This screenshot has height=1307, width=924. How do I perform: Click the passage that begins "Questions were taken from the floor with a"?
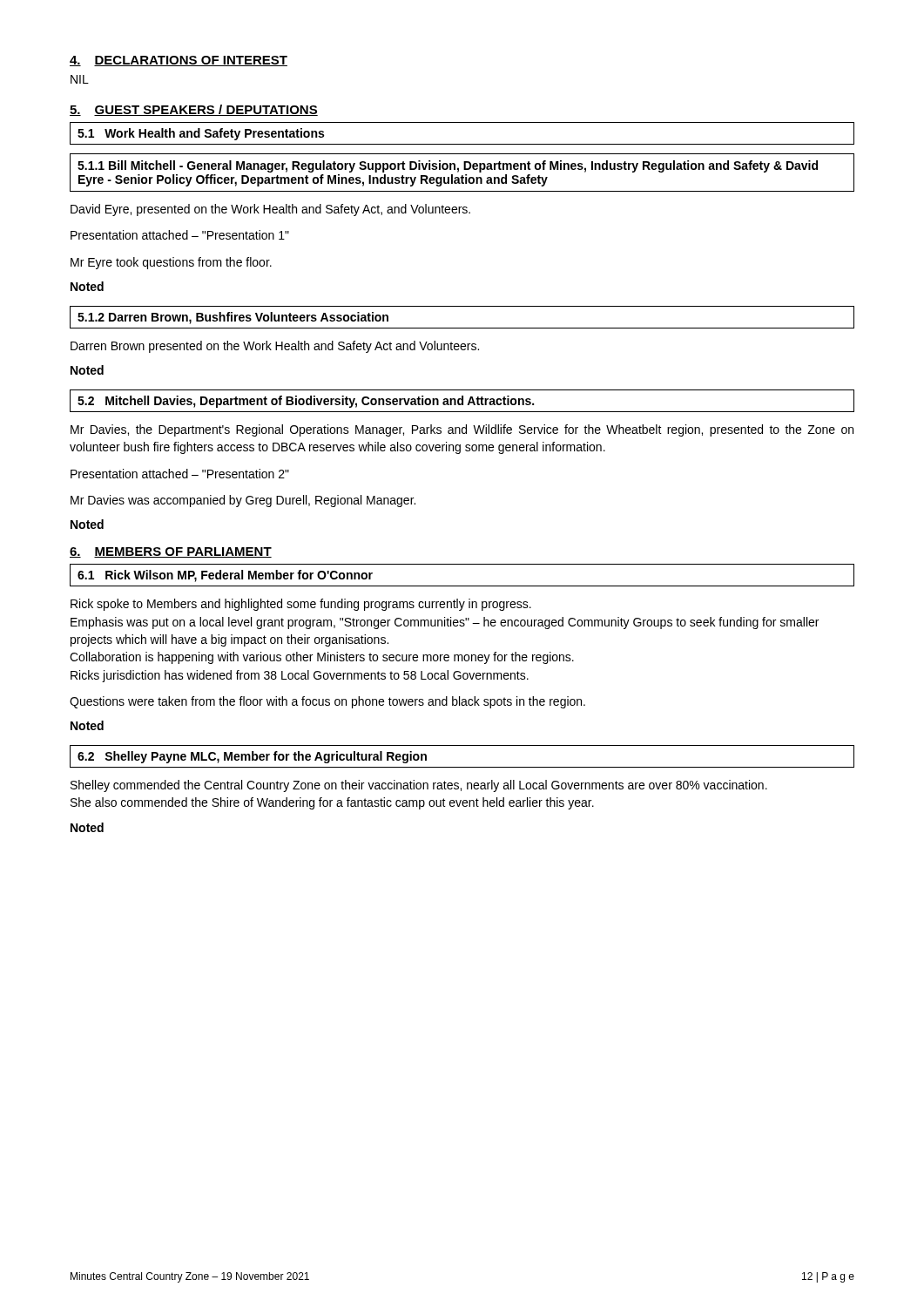point(328,701)
